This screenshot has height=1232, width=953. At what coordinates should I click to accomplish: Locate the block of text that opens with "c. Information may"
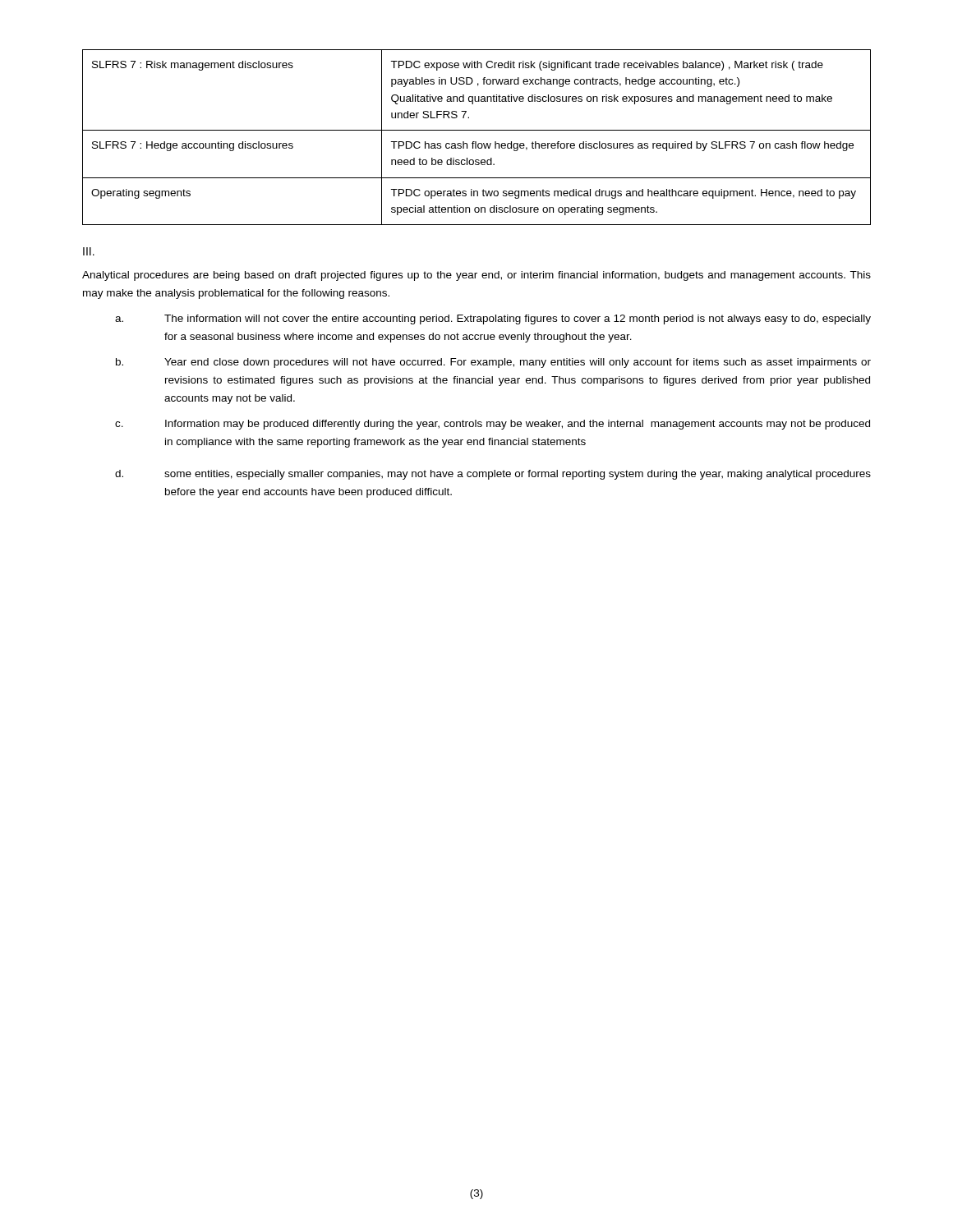[x=476, y=433]
